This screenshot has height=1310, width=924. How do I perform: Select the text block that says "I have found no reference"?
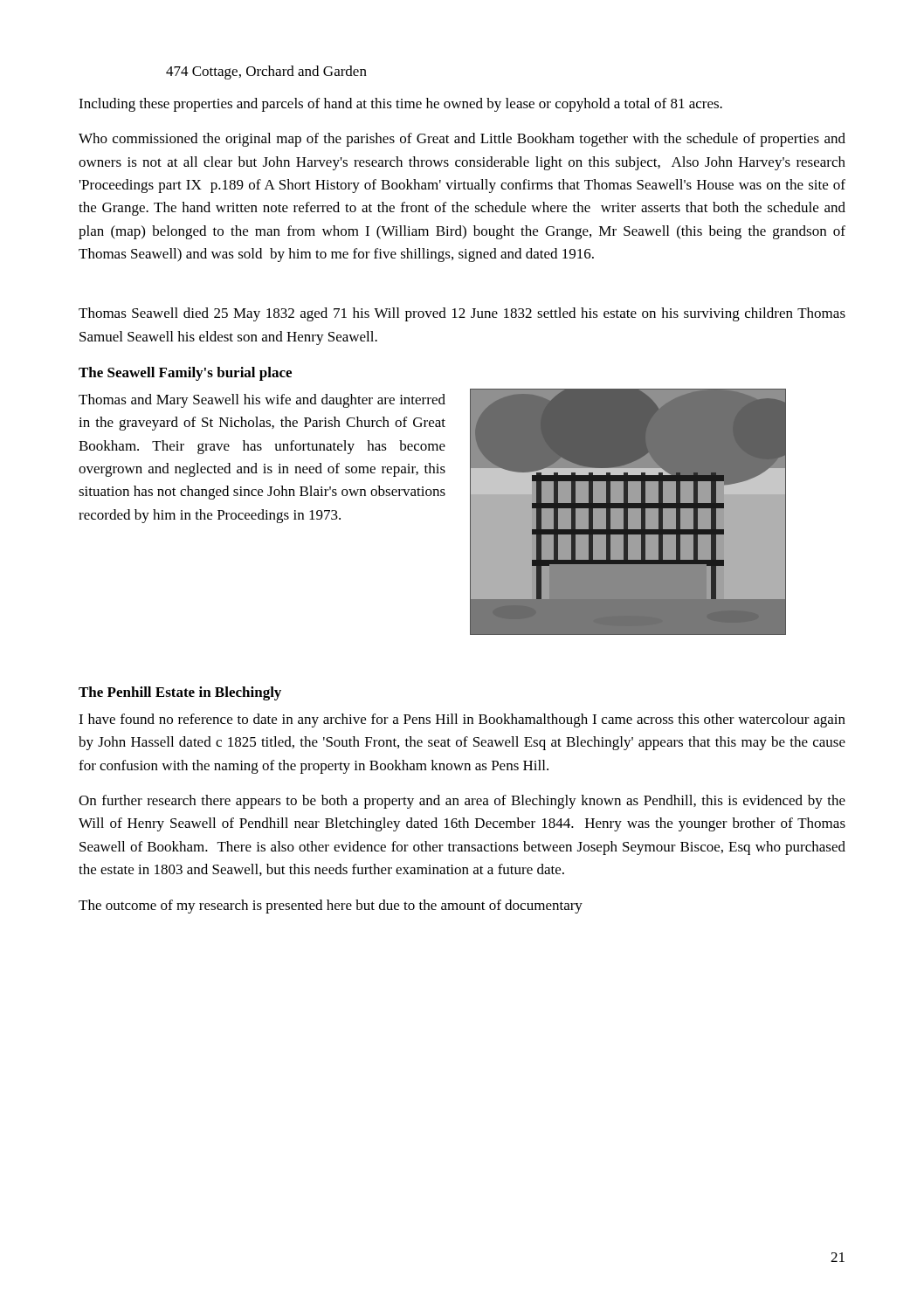pos(462,742)
